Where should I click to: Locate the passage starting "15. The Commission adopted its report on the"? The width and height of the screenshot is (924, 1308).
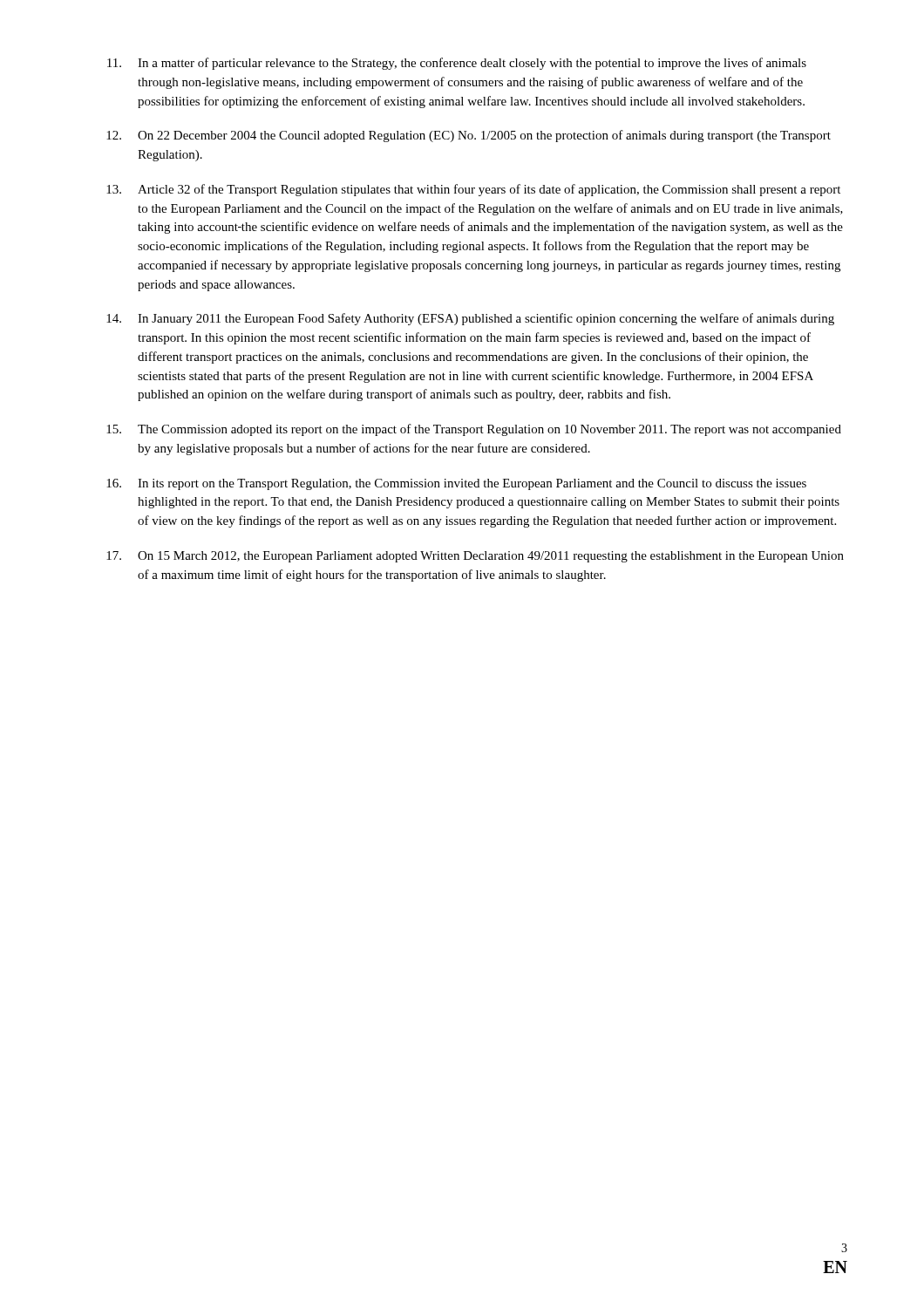tap(462, 439)
